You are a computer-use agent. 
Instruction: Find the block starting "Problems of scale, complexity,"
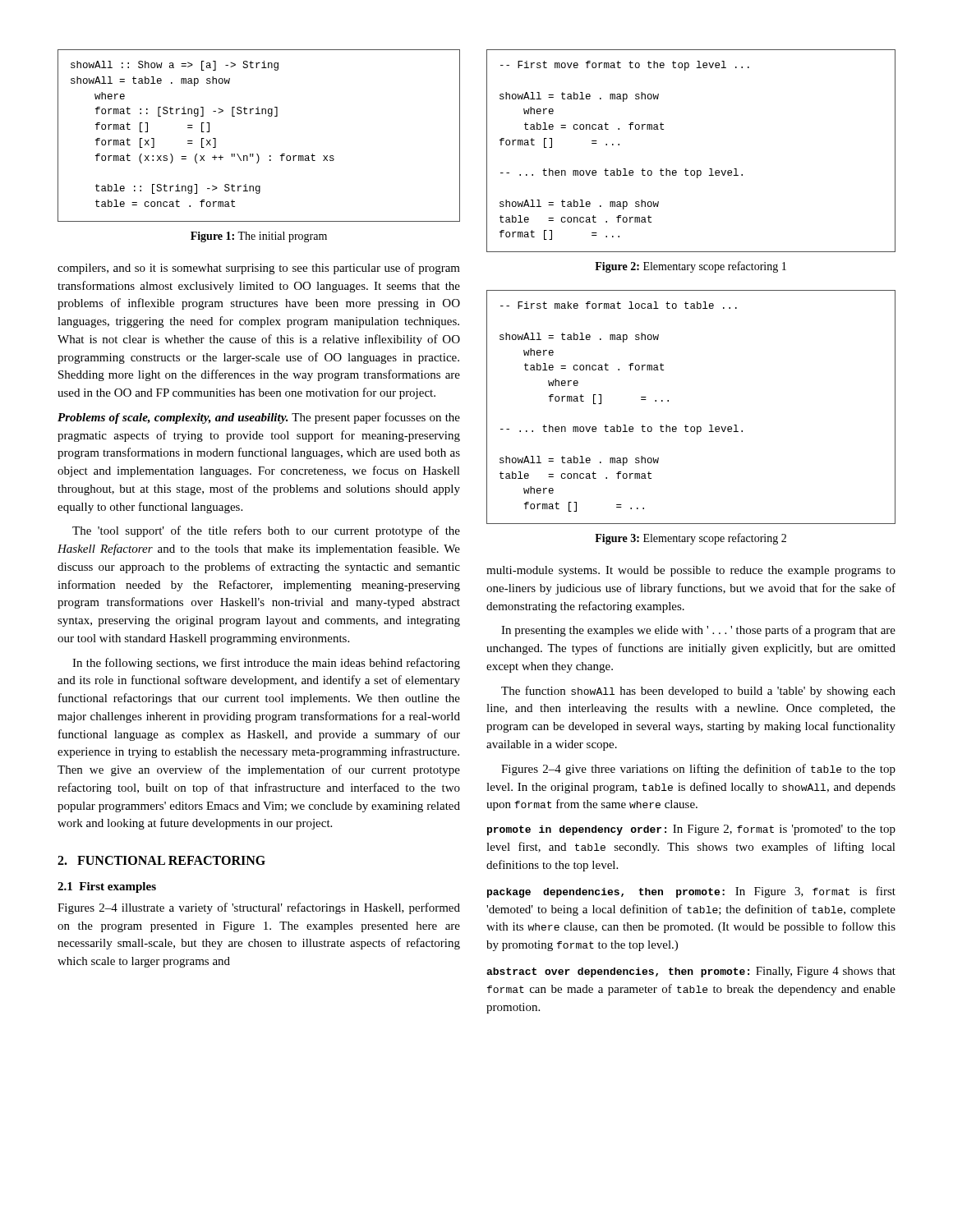pyautogui.click(x=259, y=462)
